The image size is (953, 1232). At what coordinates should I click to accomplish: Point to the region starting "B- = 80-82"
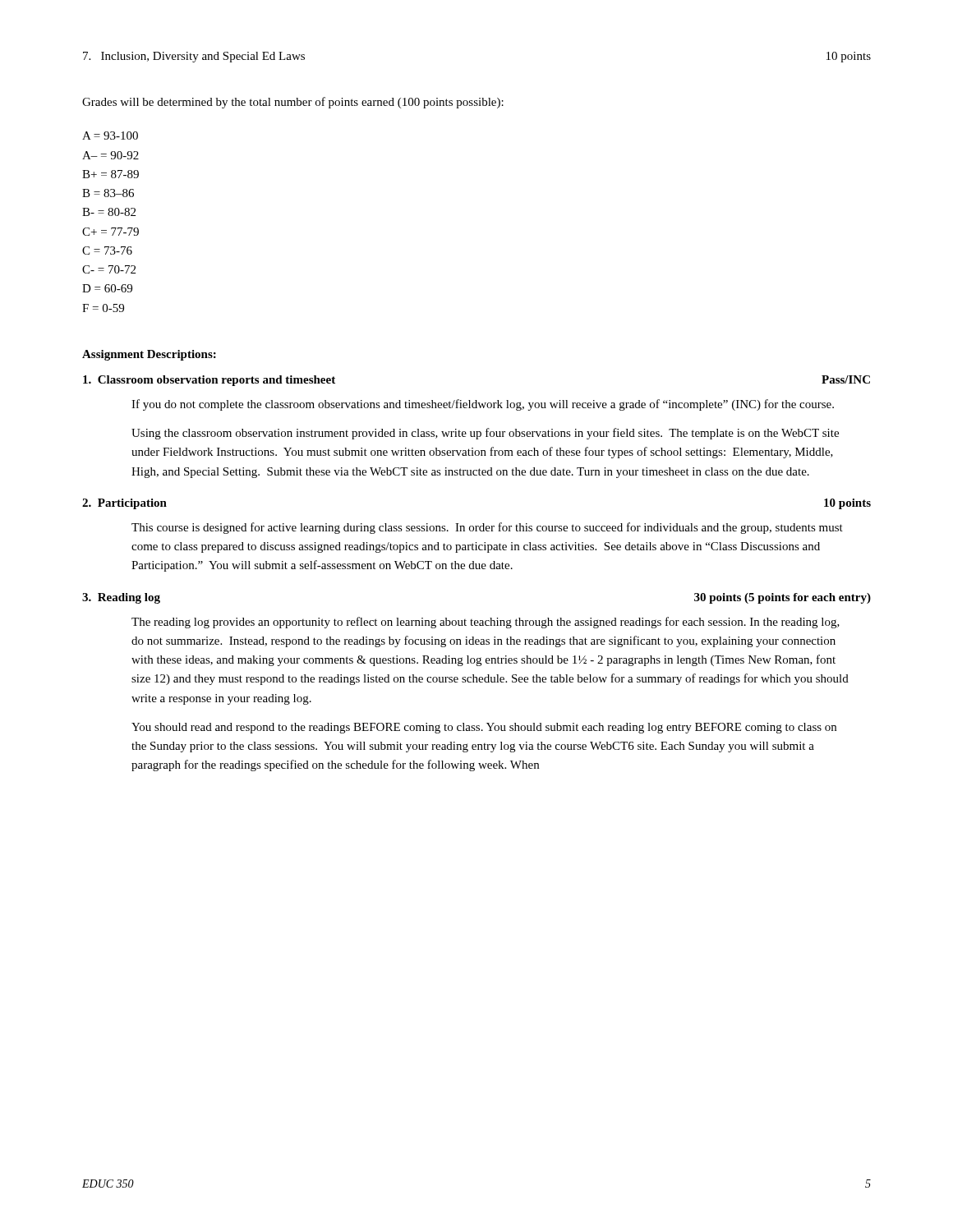pos(109,212)
